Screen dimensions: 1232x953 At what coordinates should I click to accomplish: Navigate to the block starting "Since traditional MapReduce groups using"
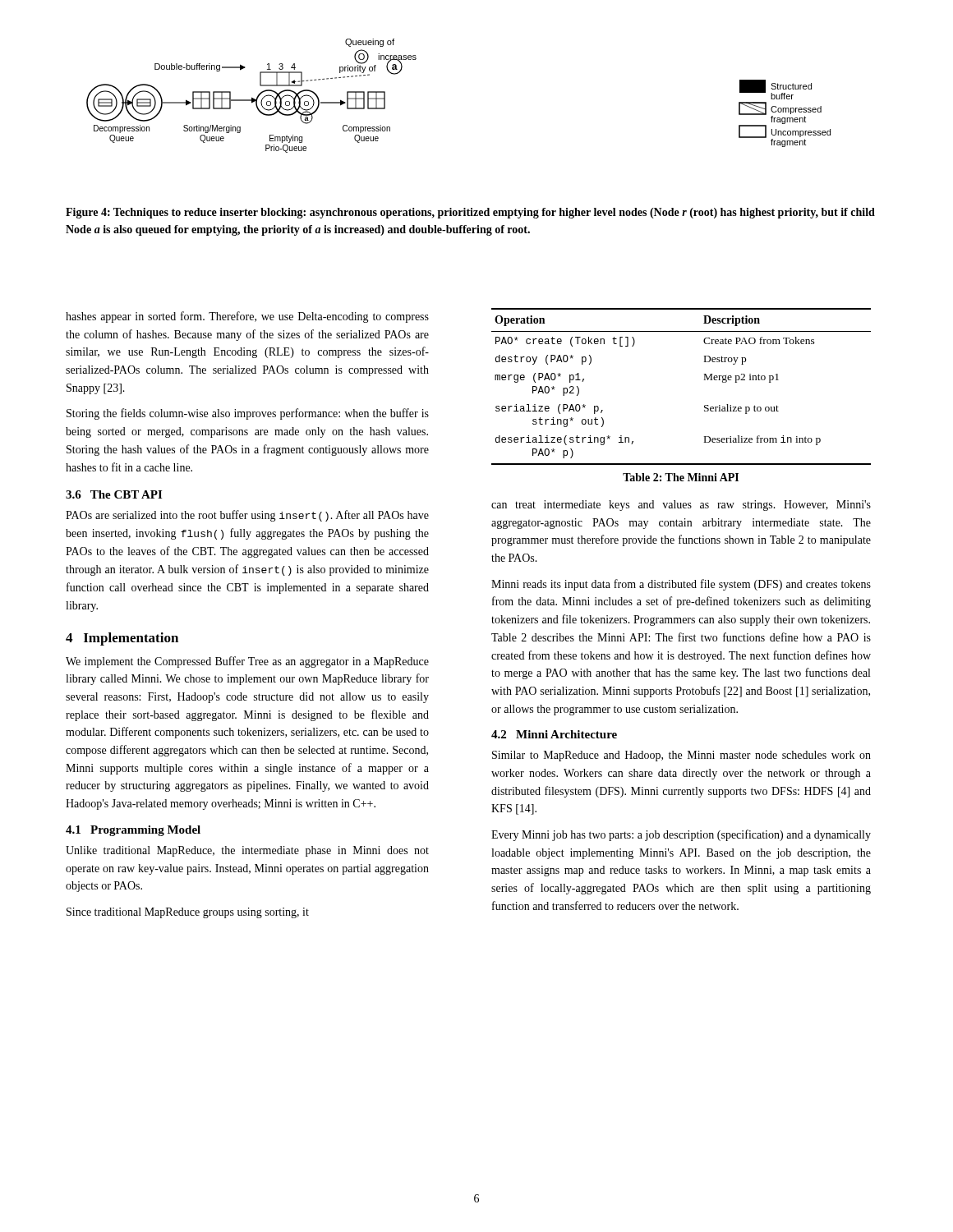(x=187, y=912)
